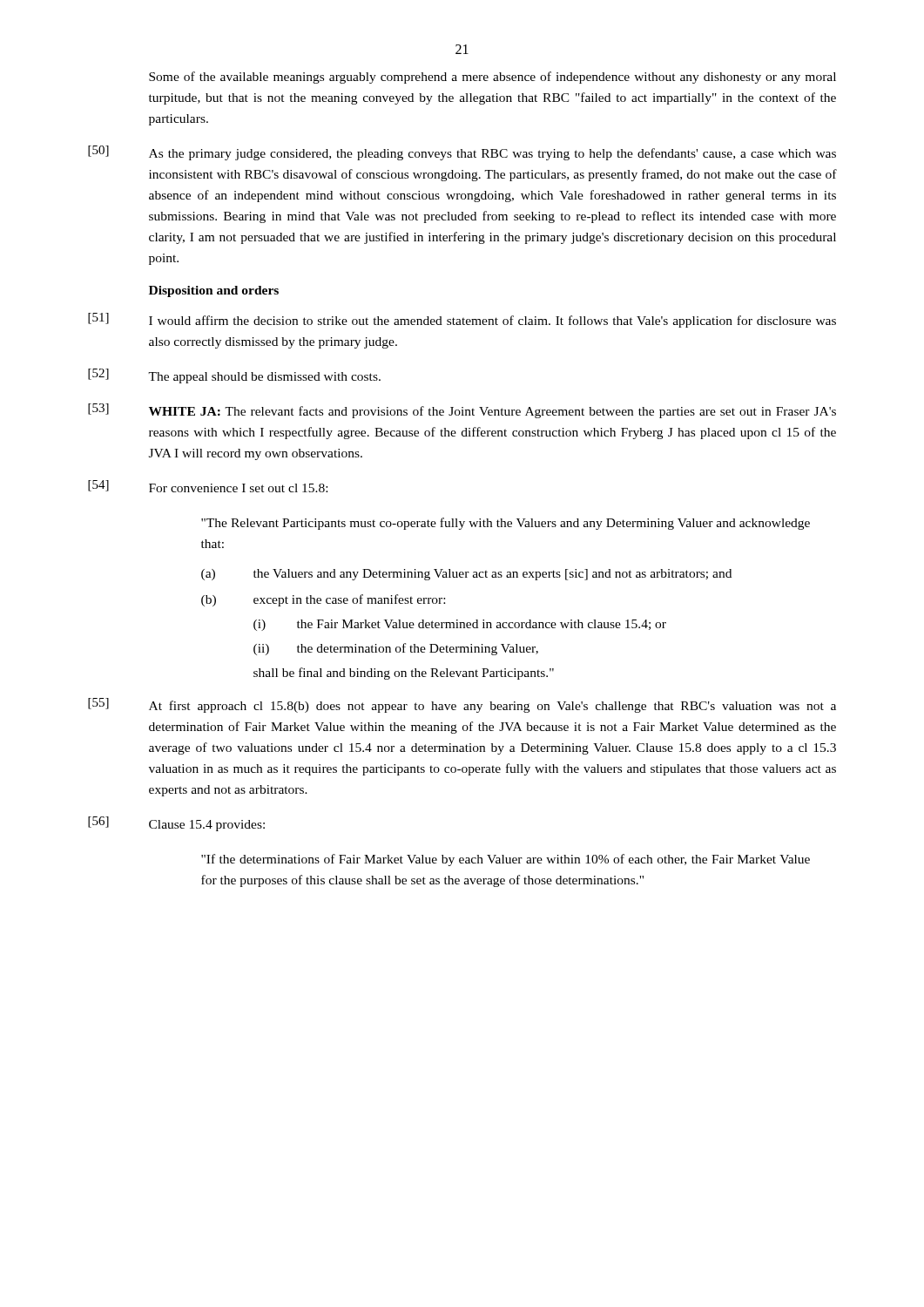Find the text block starting ""If the determinations of Fair Market Value by"
The width and height of the screenshot is (924, 1307).
pos(506,870)
